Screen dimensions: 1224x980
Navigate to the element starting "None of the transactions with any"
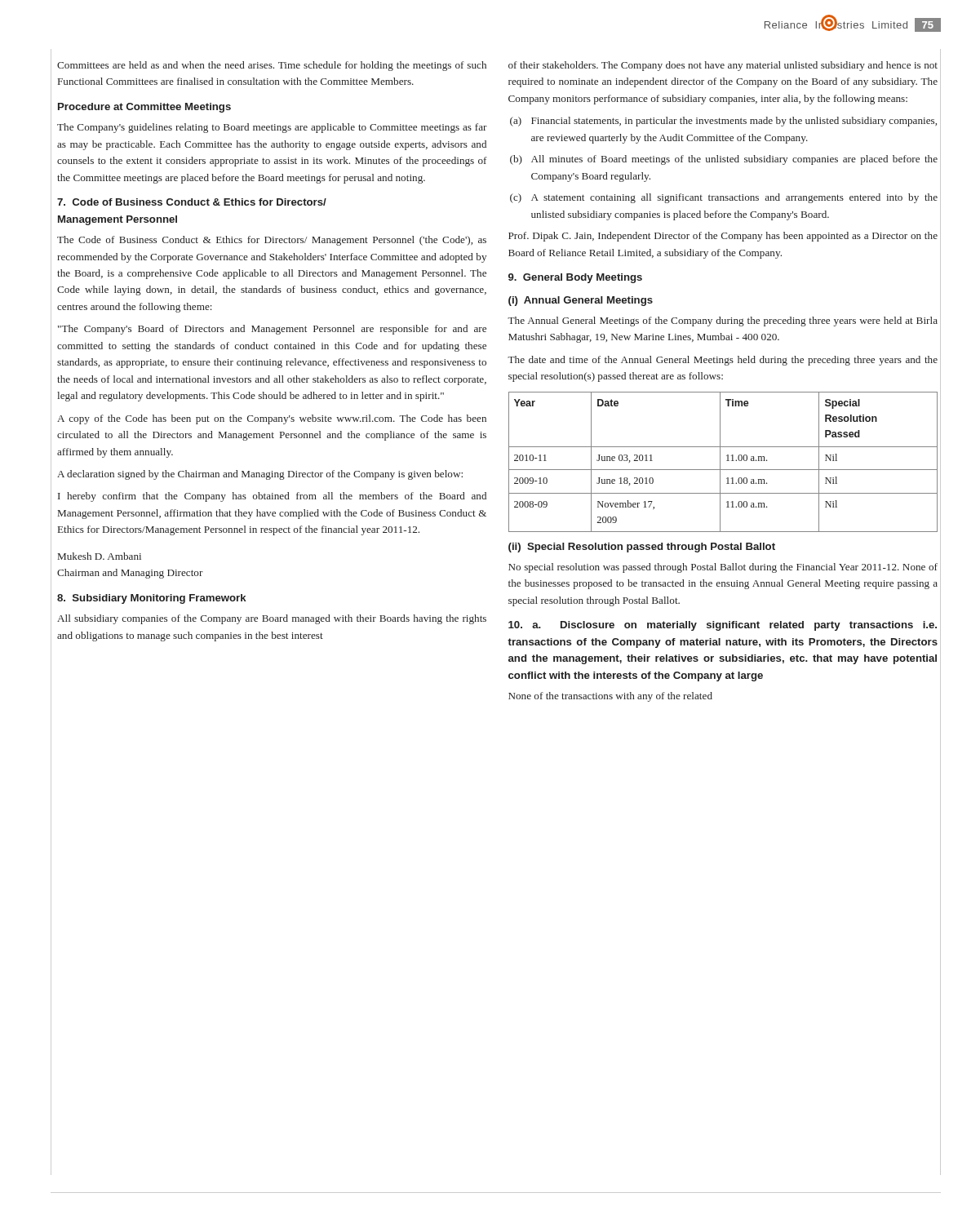723,696
